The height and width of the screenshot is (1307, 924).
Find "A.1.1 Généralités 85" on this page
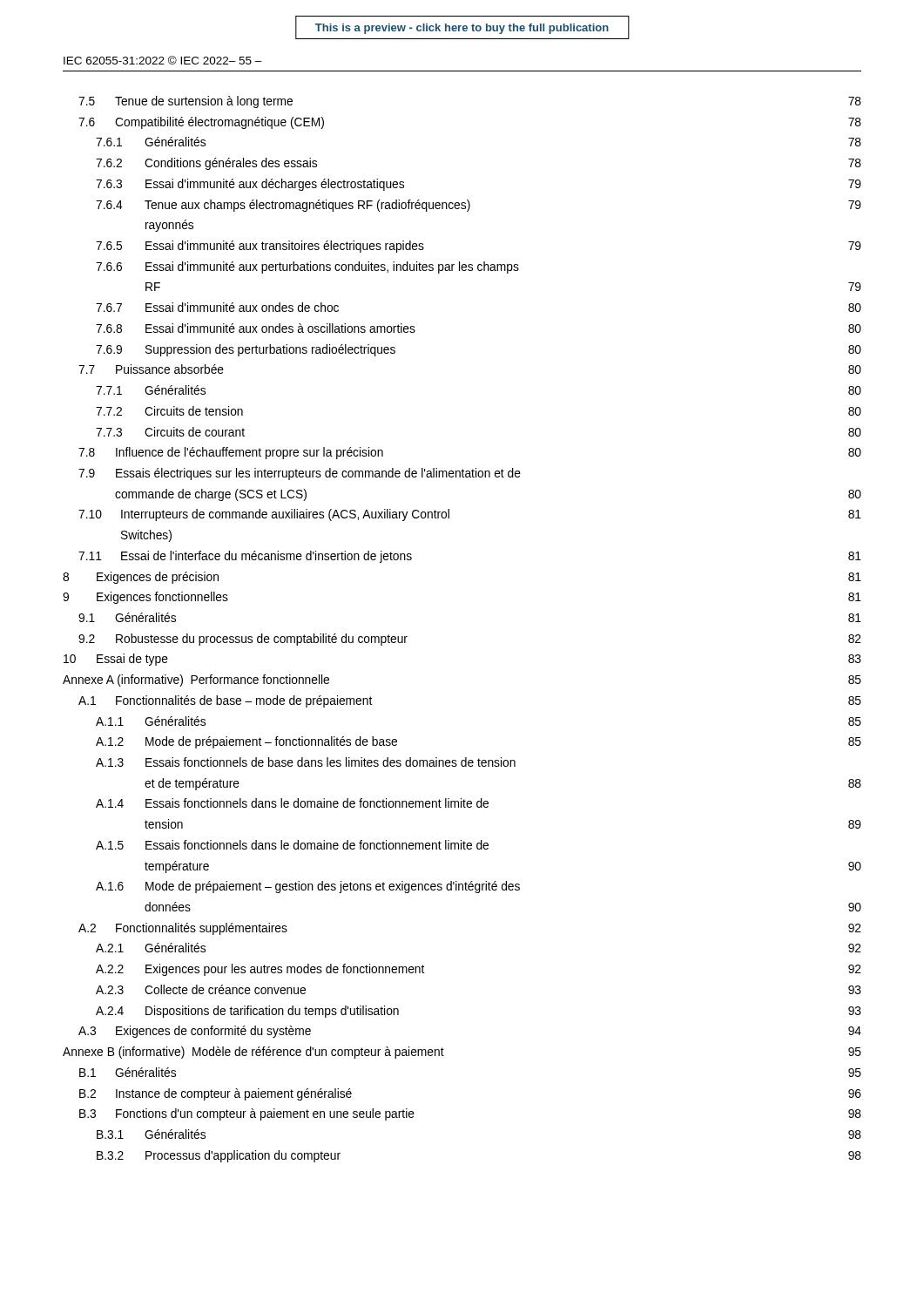(x=110, y=721)
